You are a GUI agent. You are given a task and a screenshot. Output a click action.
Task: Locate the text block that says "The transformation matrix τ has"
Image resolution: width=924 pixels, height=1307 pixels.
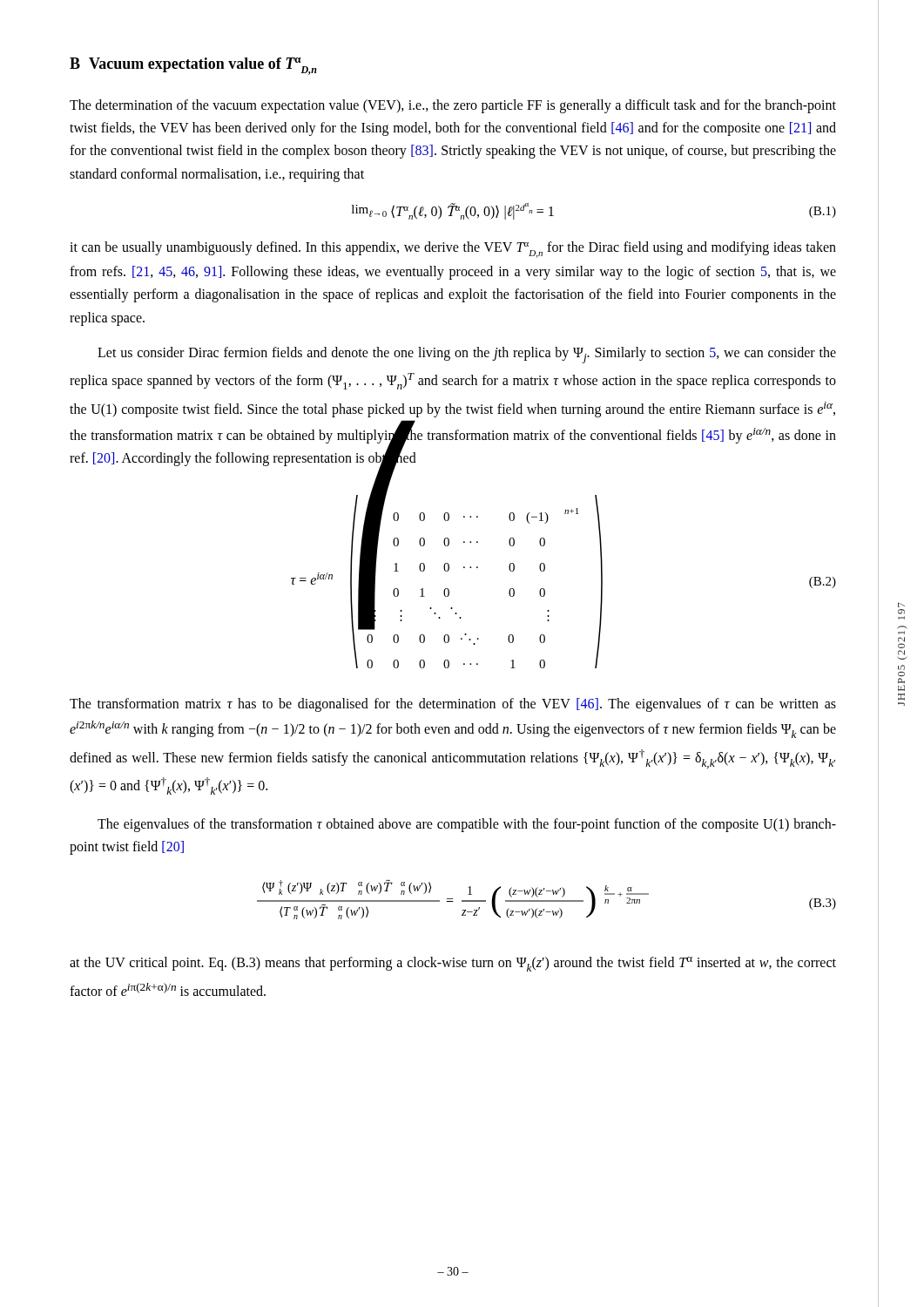point(453,746)
